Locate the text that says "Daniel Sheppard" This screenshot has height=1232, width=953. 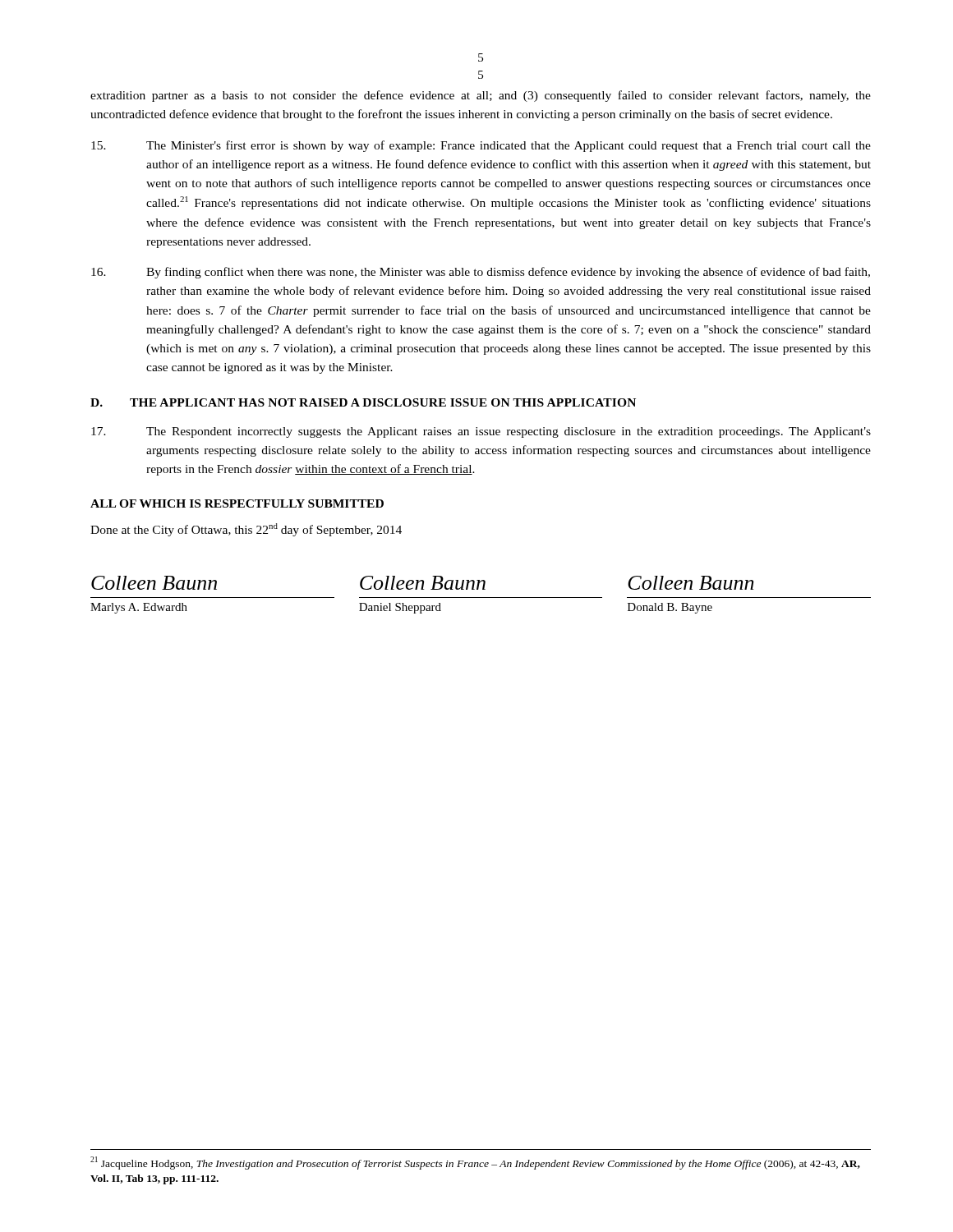coord(400,607)
